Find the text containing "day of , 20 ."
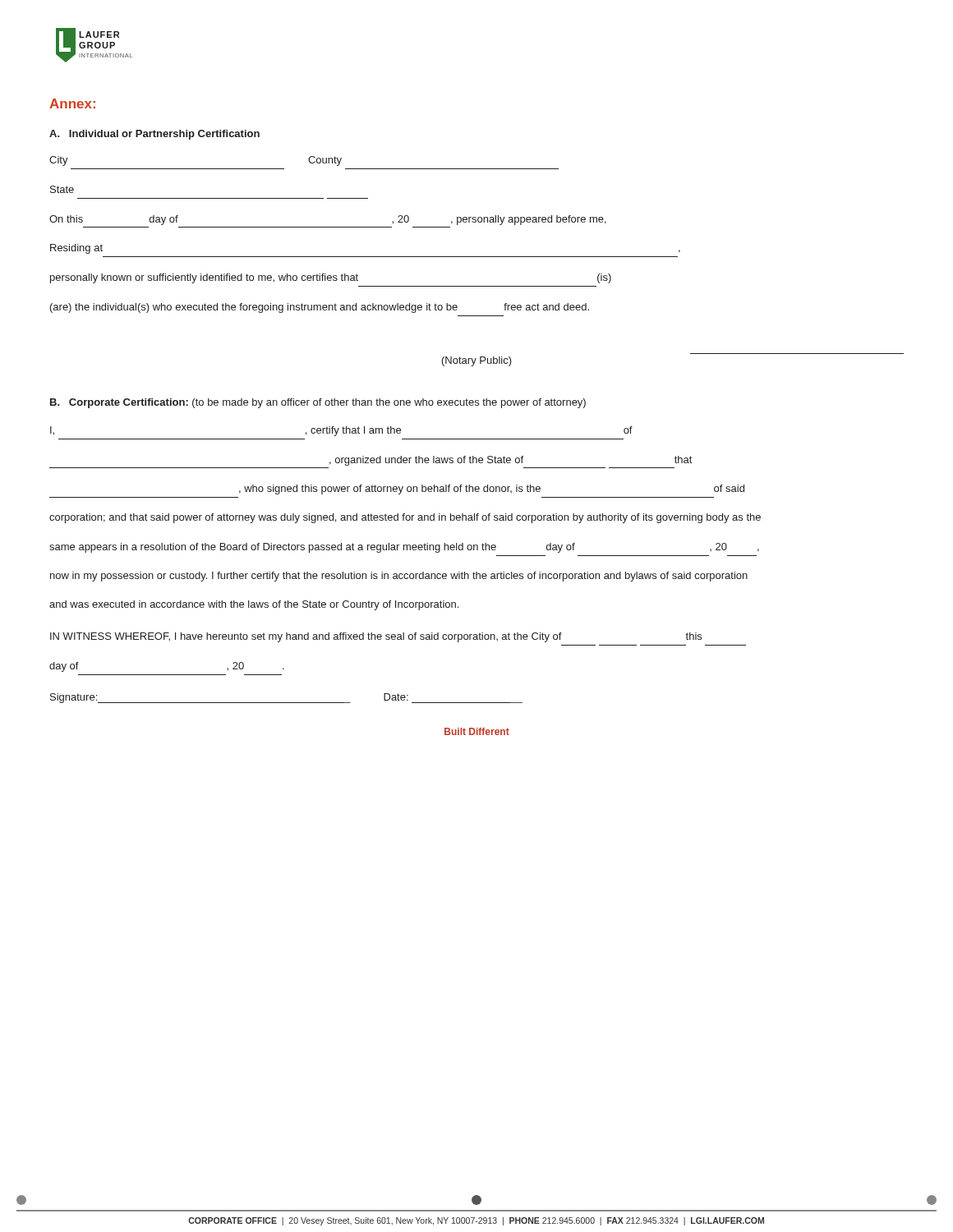Screen dimensions: 1232x953 click(167, 666)
